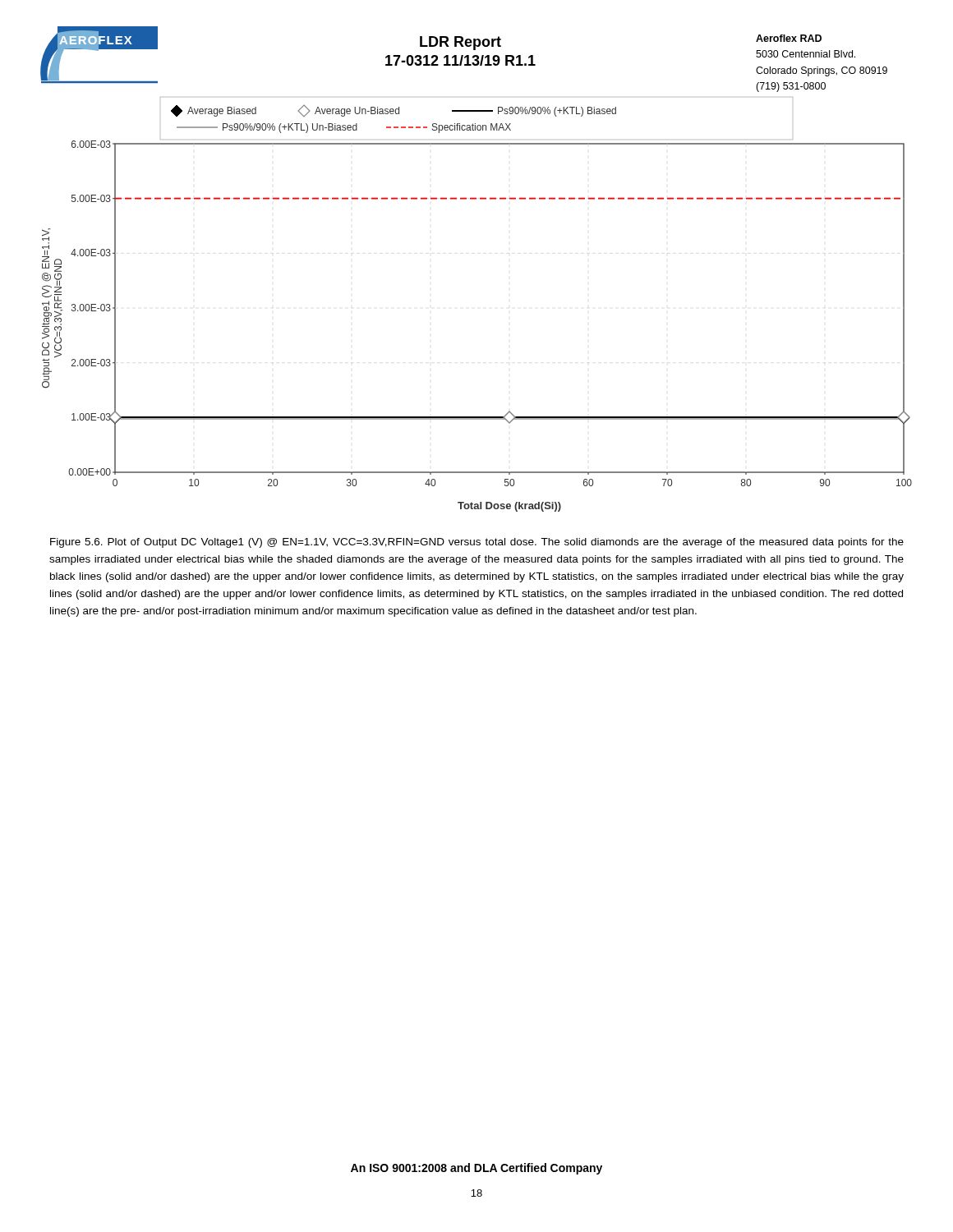The height and width of the screenshot is (1232, 953).
Task: Click the passage that begins "Aeroflex RAD 5030"
Action: (x=822, y=63)
